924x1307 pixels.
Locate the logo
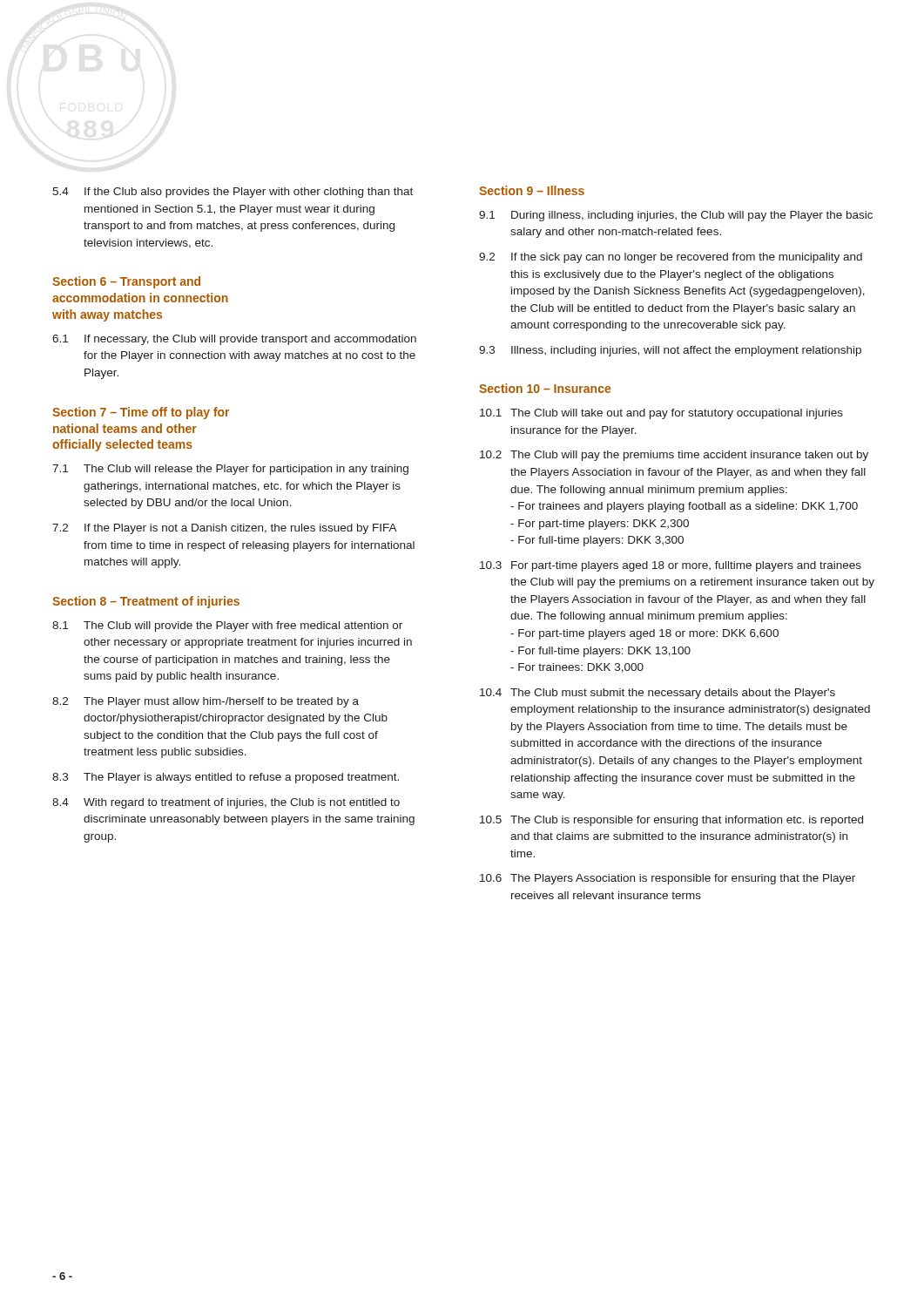click(x=91, y=87)
